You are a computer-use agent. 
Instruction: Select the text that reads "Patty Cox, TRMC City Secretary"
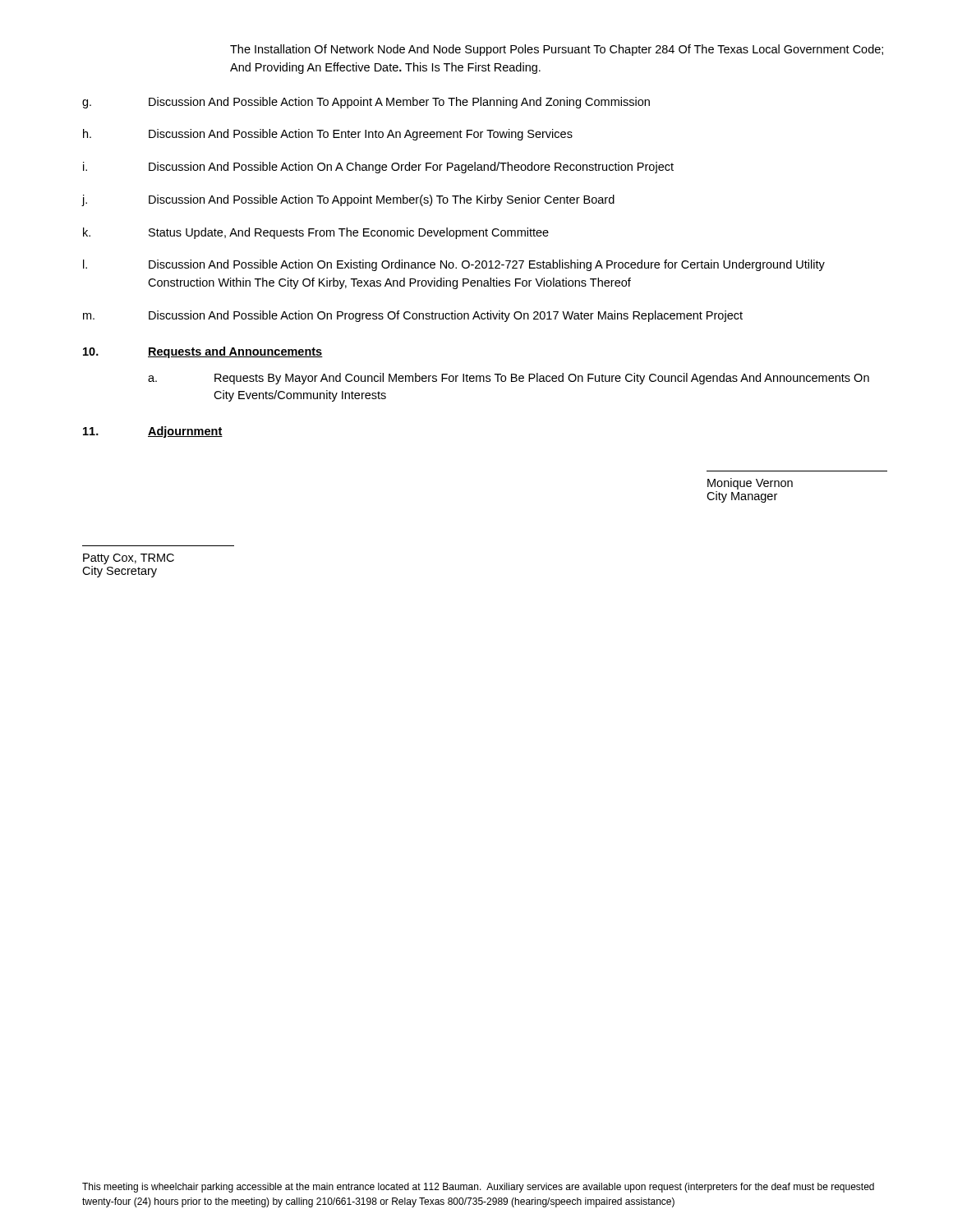click(158, 561)
